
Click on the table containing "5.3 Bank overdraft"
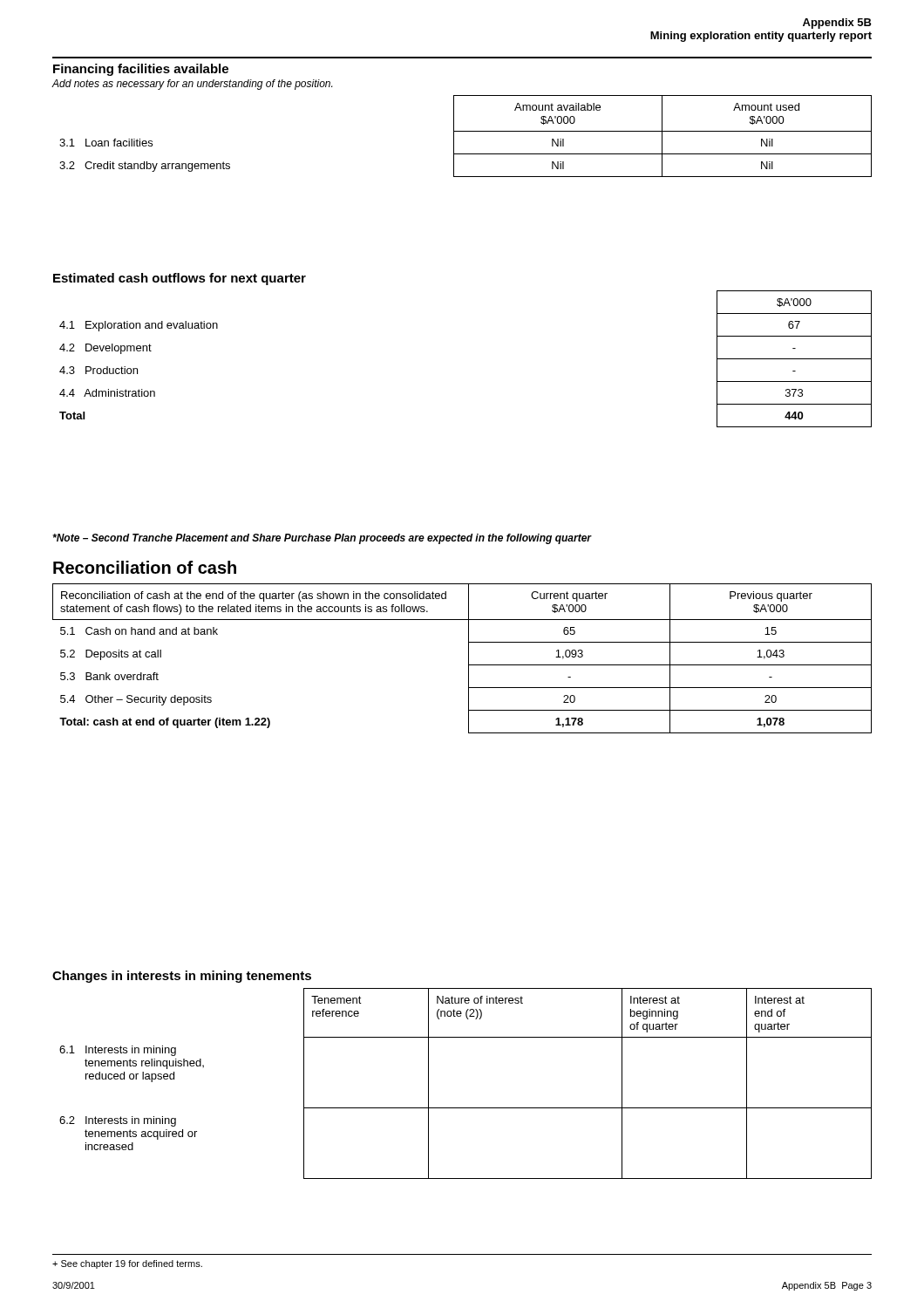pyautogui.click(x=462, y=658)
